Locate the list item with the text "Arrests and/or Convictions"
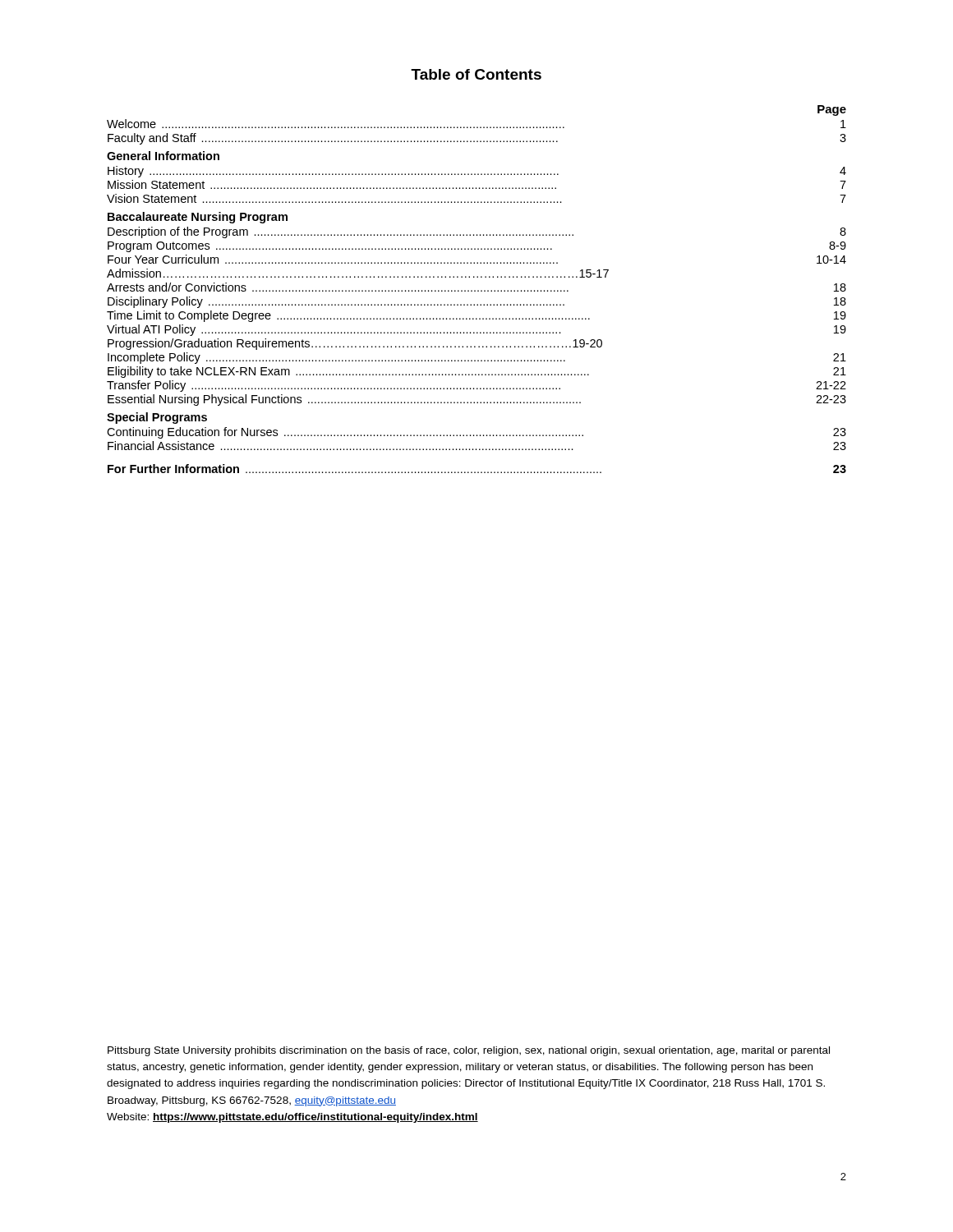Screen dimensions: 1232x953 point(476,287)
